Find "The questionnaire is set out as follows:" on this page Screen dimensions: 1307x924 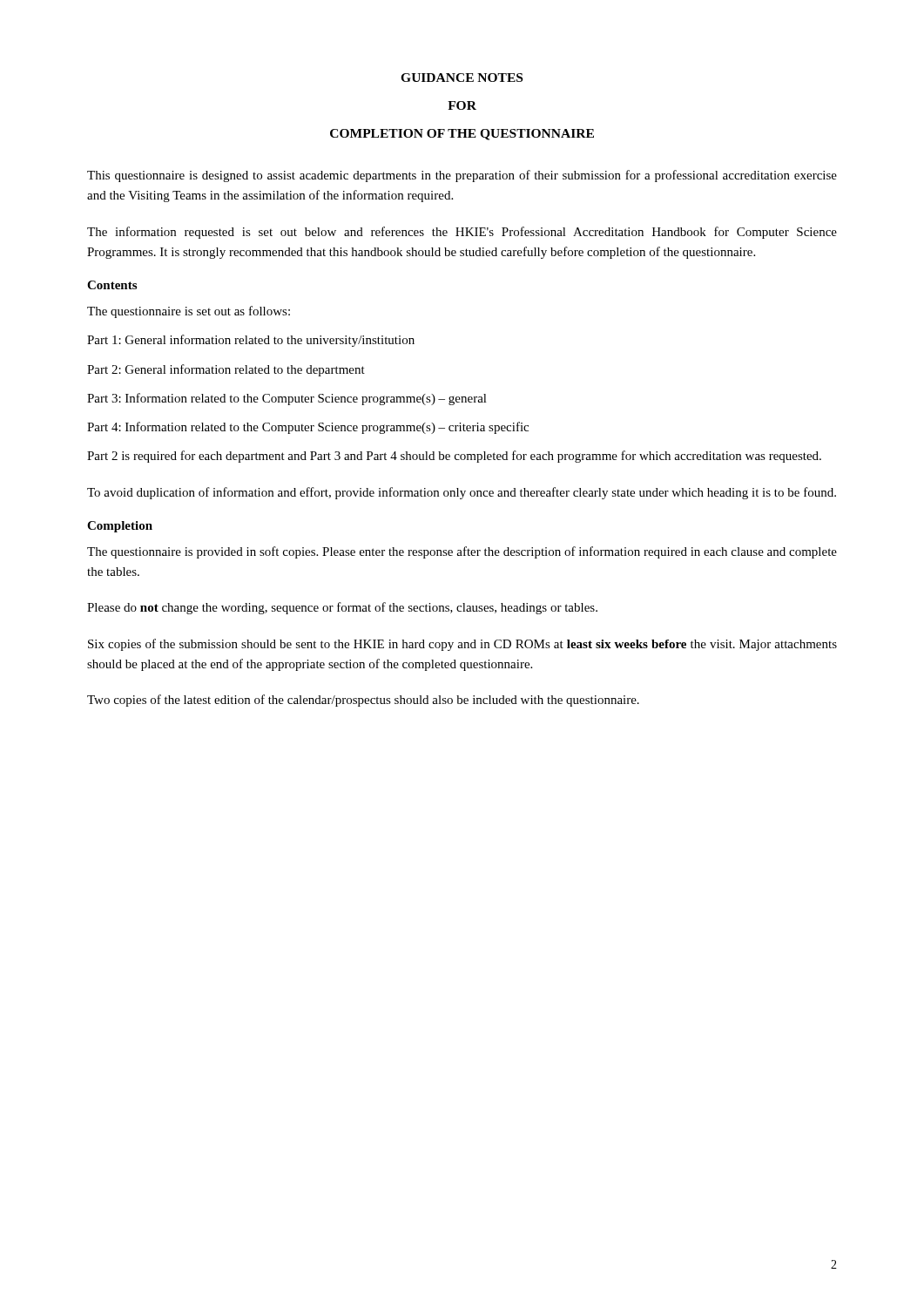click(x=189, y=311)
